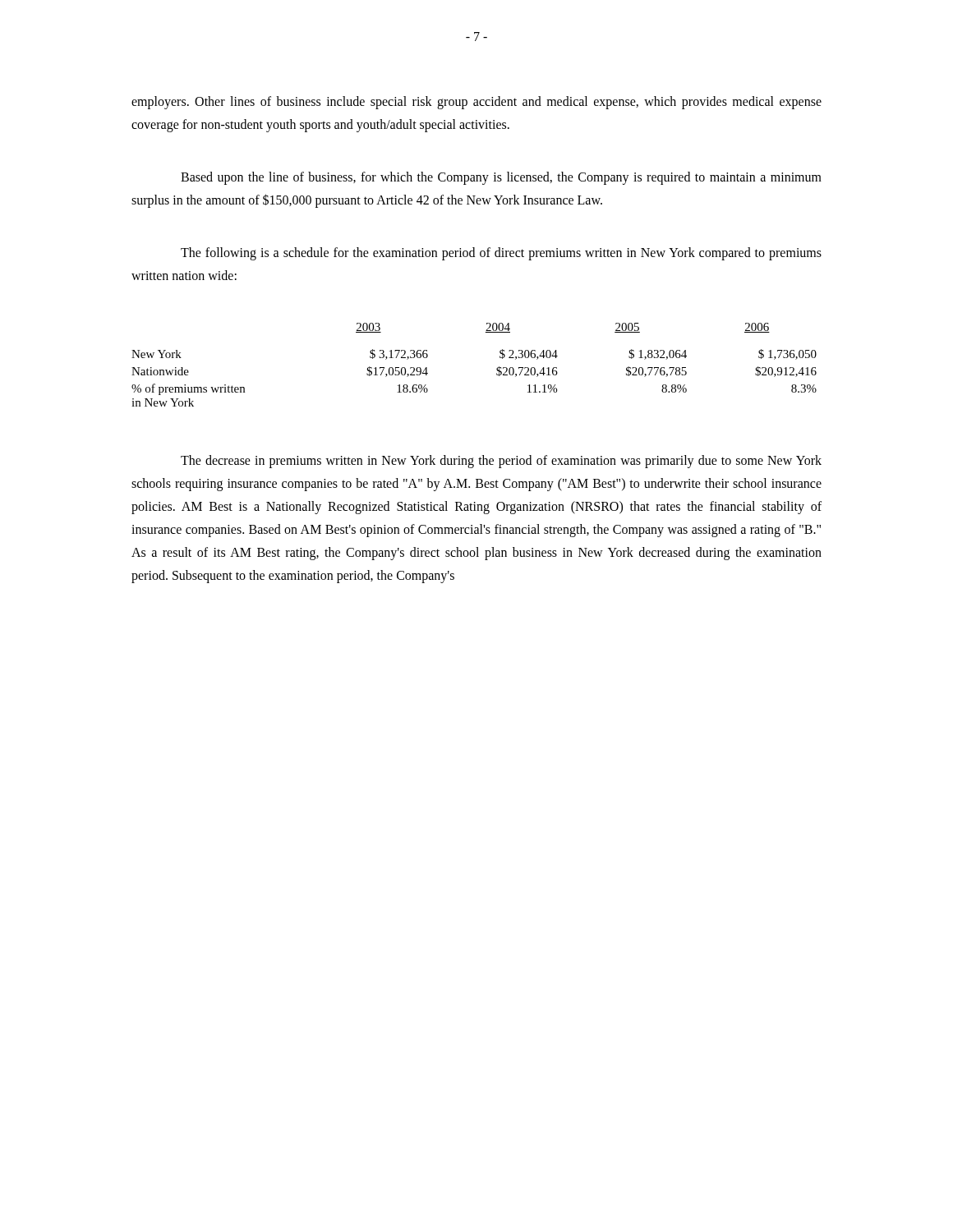953x1232 pixels.
Task: Click on the passage starting "Based upon the line of"
Action: pos(476,188)
